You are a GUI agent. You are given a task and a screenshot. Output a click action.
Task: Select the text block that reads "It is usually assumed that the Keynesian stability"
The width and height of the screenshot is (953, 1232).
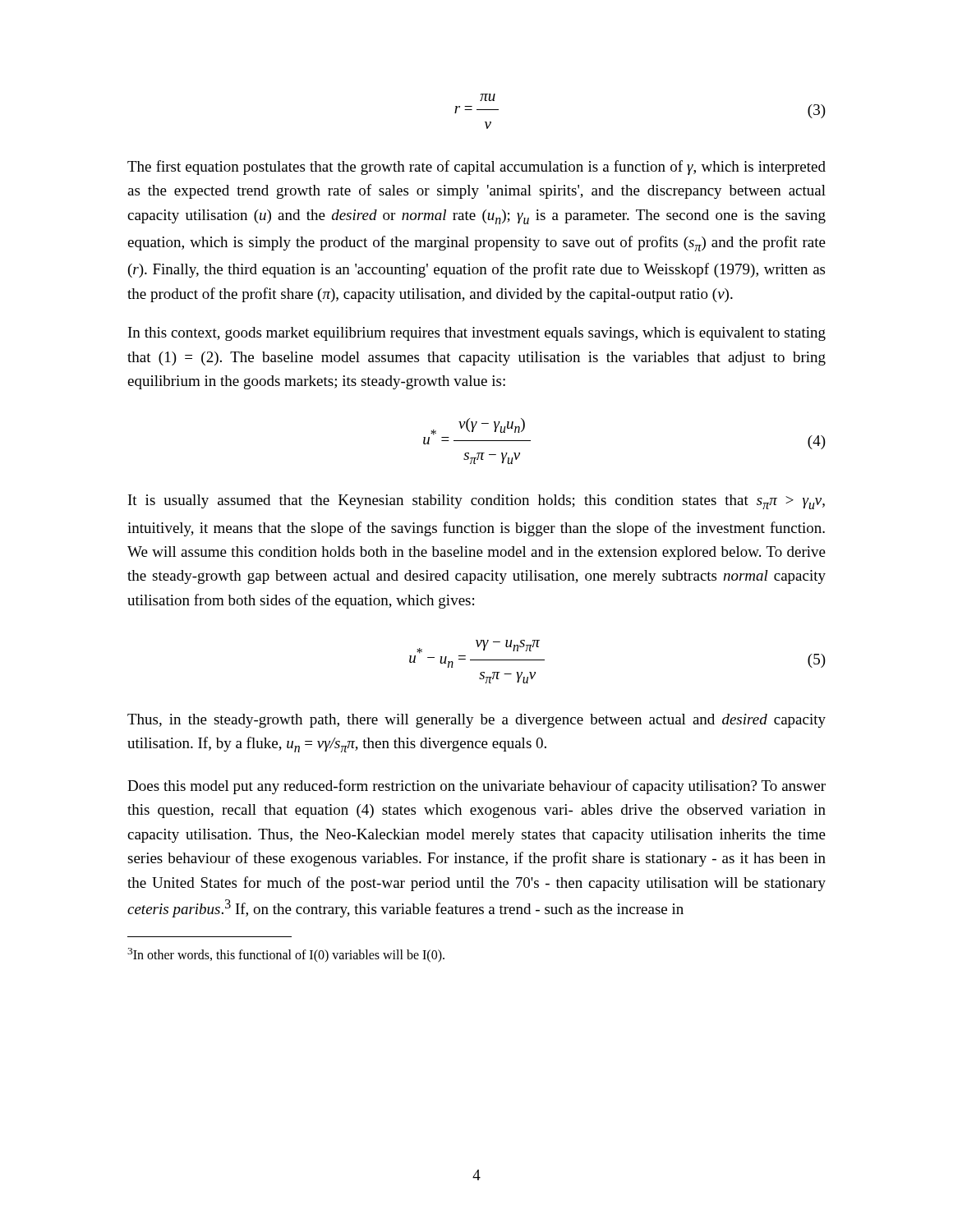[476, 550]
